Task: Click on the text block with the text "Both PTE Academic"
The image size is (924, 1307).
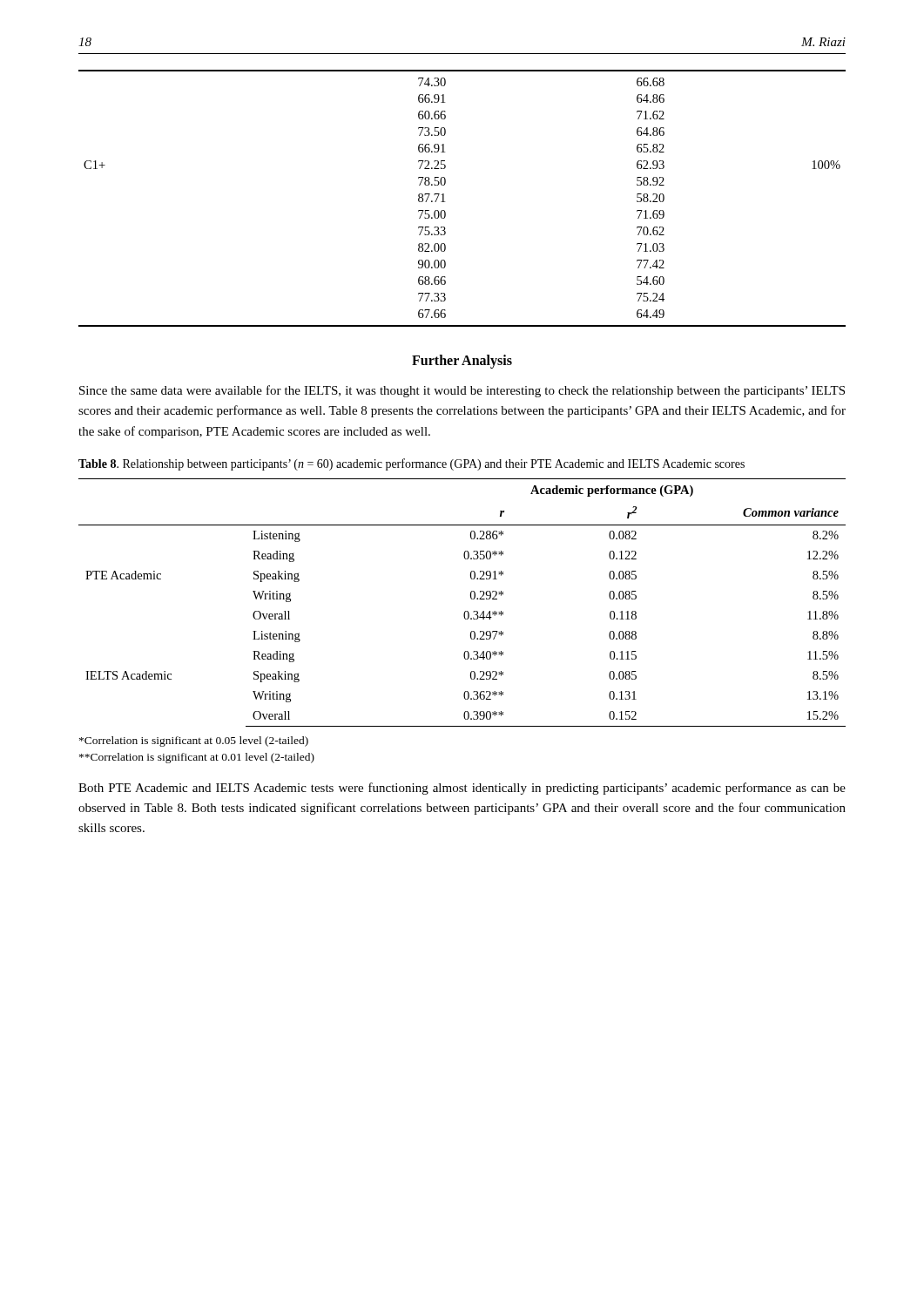Action: pyautogui.click(x=462, y=808)
